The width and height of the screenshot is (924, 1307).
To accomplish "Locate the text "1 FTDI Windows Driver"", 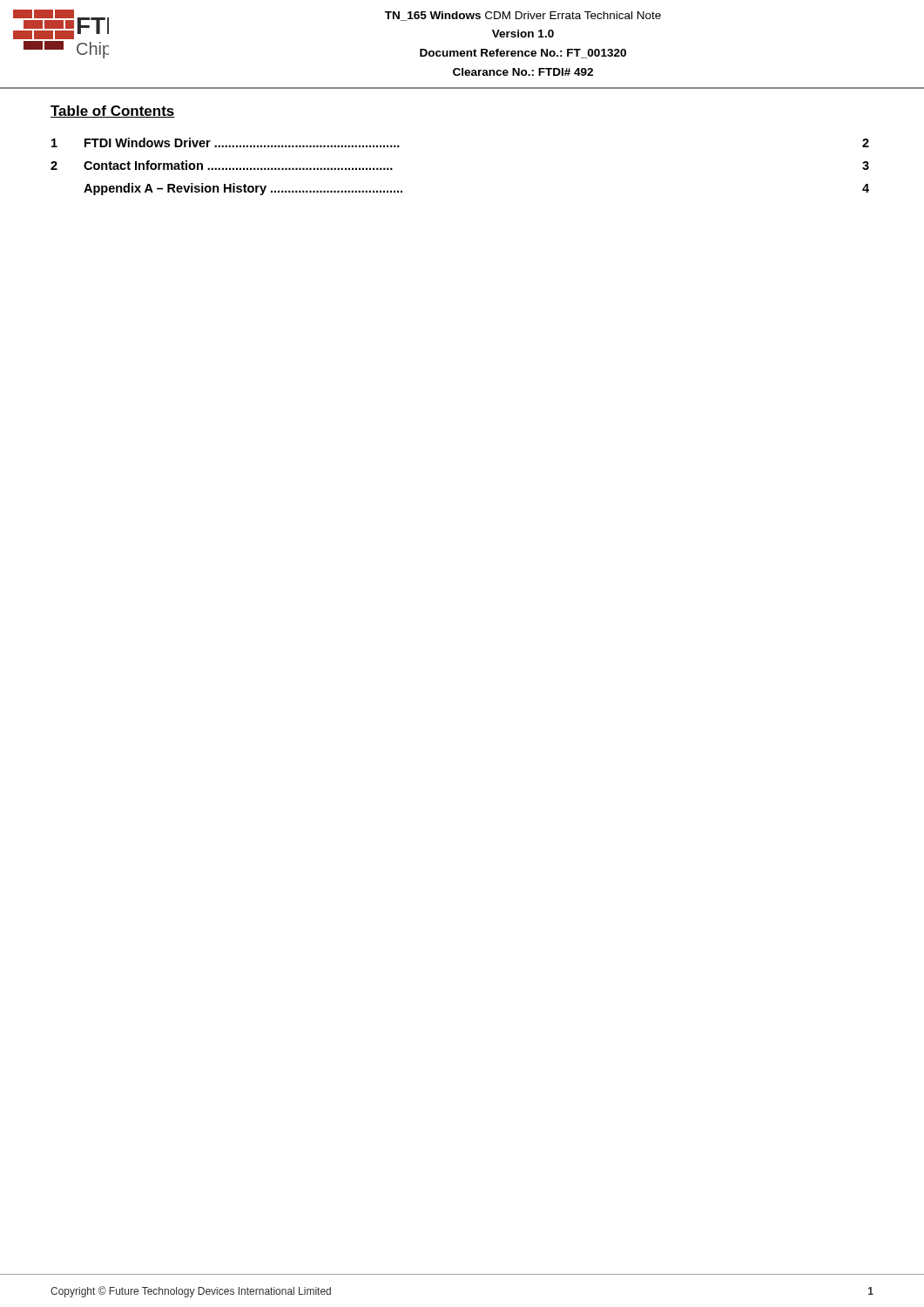I will click(158, 142).
